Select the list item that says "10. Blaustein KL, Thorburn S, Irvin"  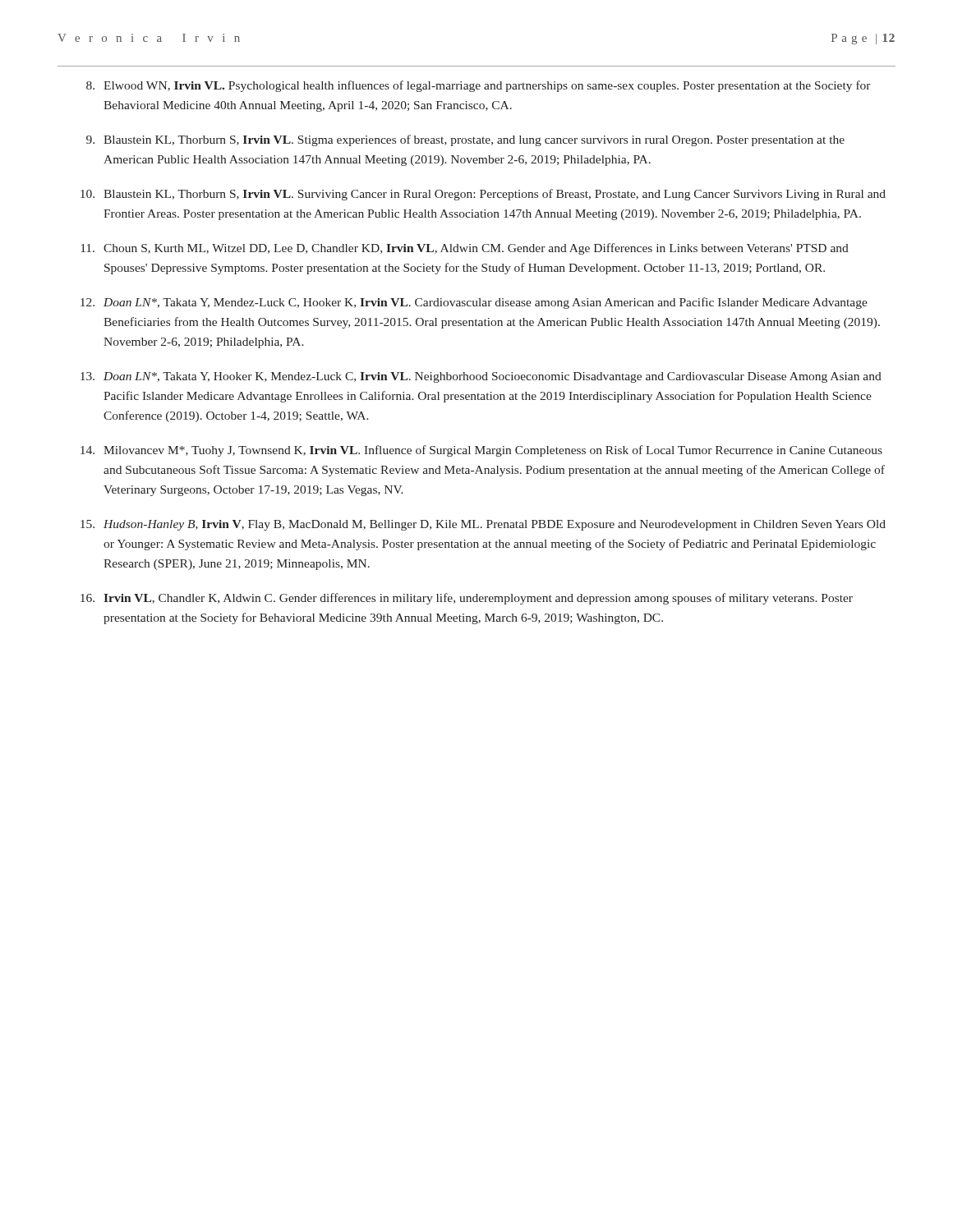(x=476, y=204)
